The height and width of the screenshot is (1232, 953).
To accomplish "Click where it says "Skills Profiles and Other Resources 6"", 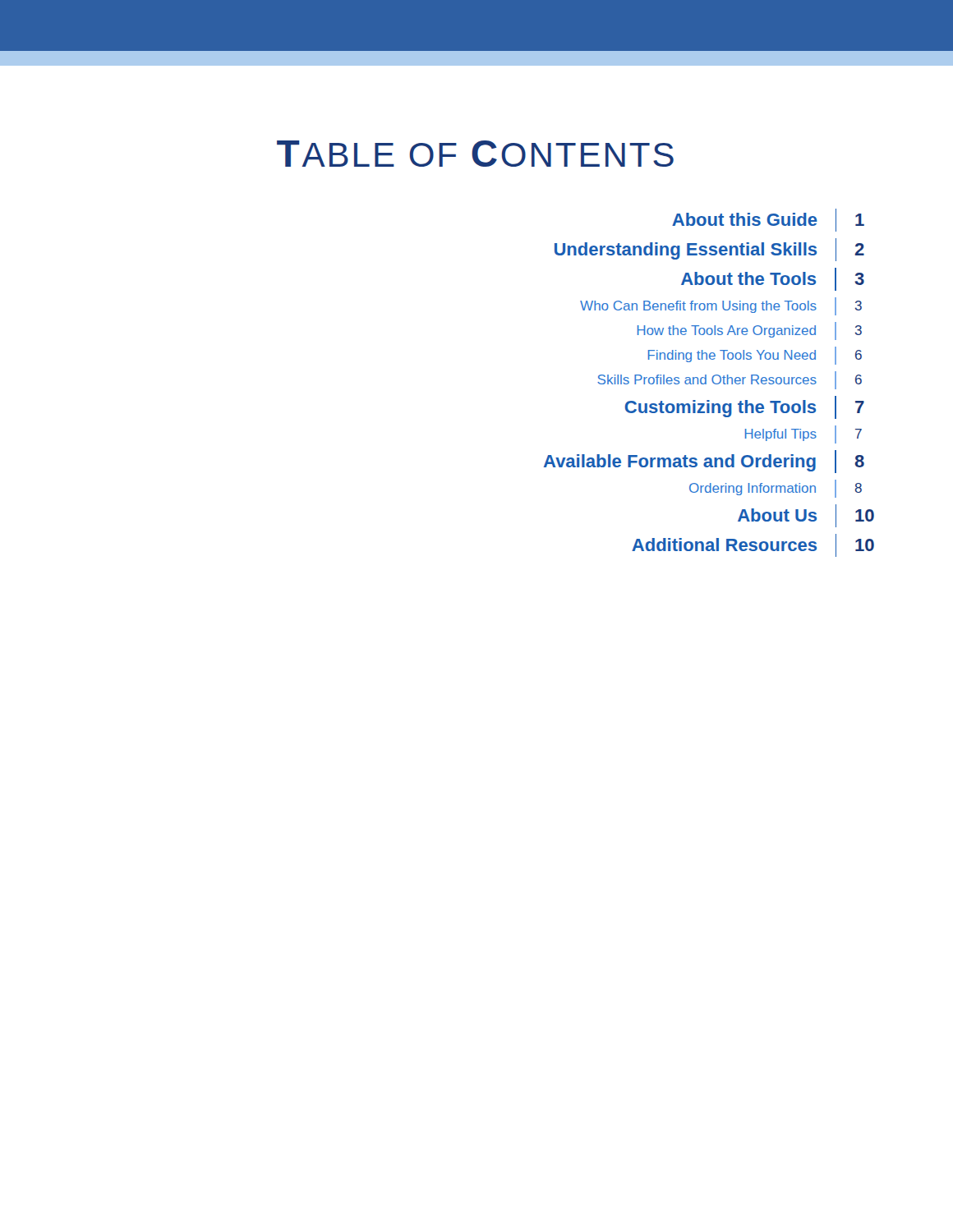I will point(730,380).
